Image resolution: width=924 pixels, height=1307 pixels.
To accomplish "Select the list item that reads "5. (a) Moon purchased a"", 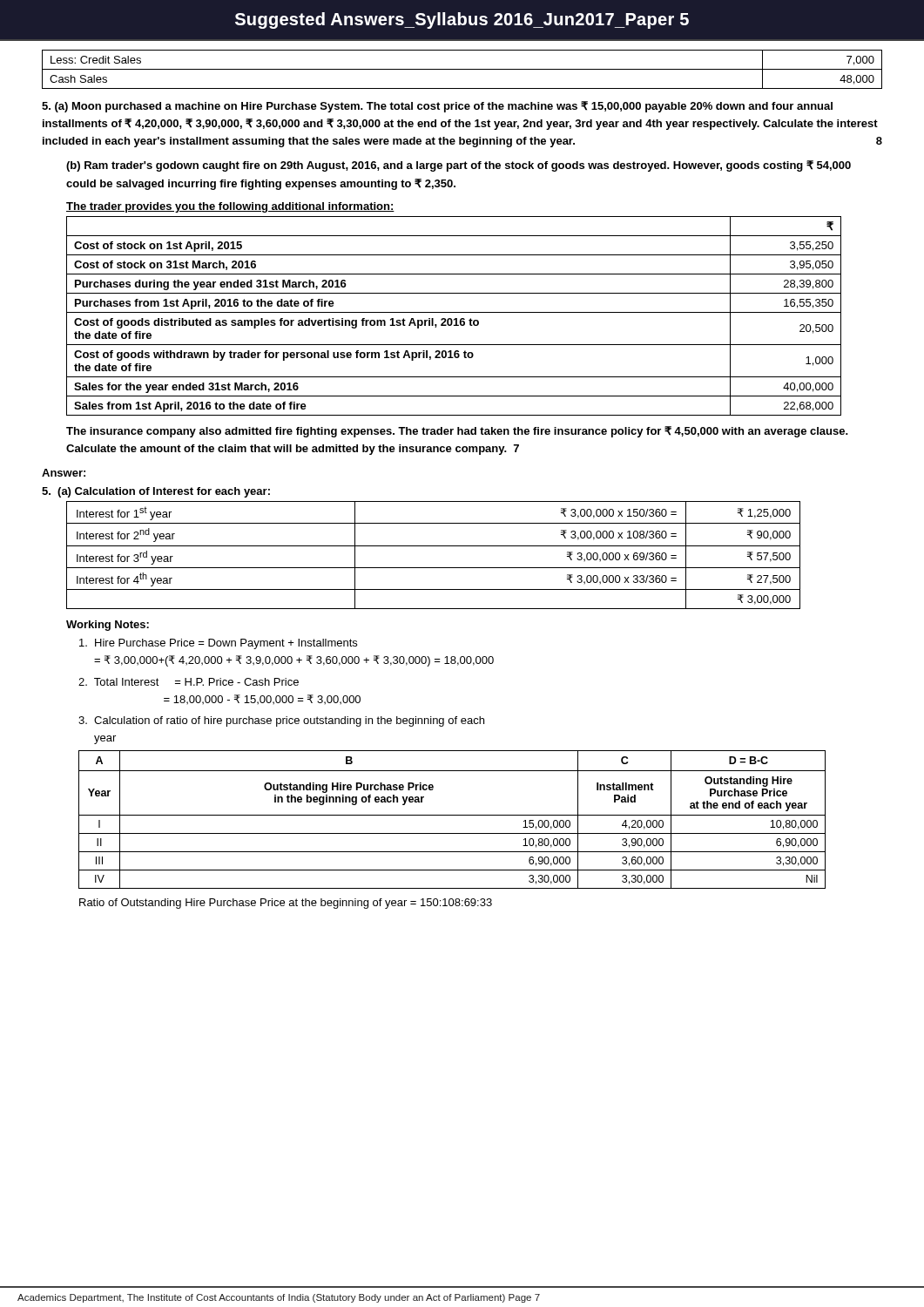I will [x=462, y=123].
